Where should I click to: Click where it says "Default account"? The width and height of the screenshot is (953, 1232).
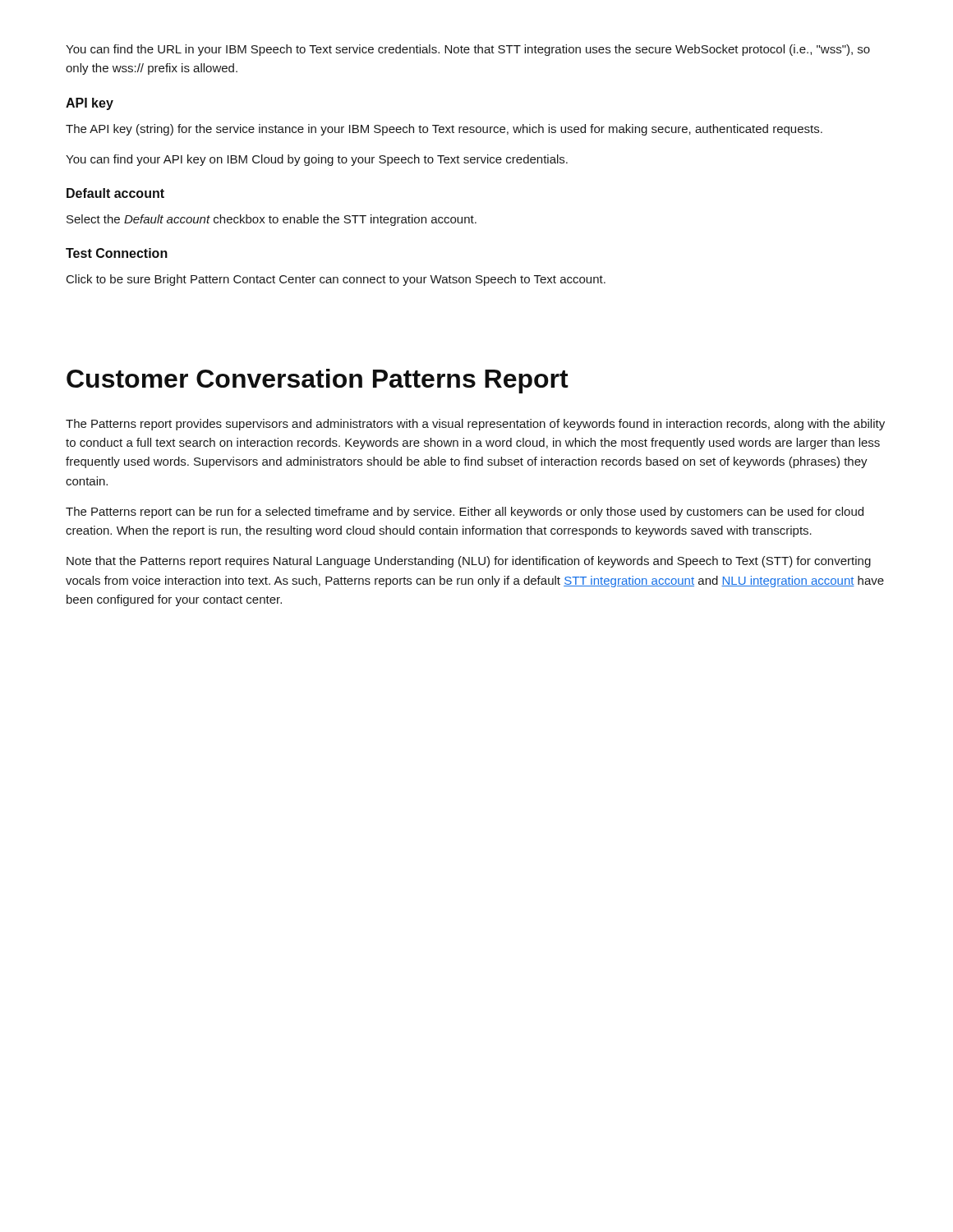pyautogui.click(x=115, y=193)
